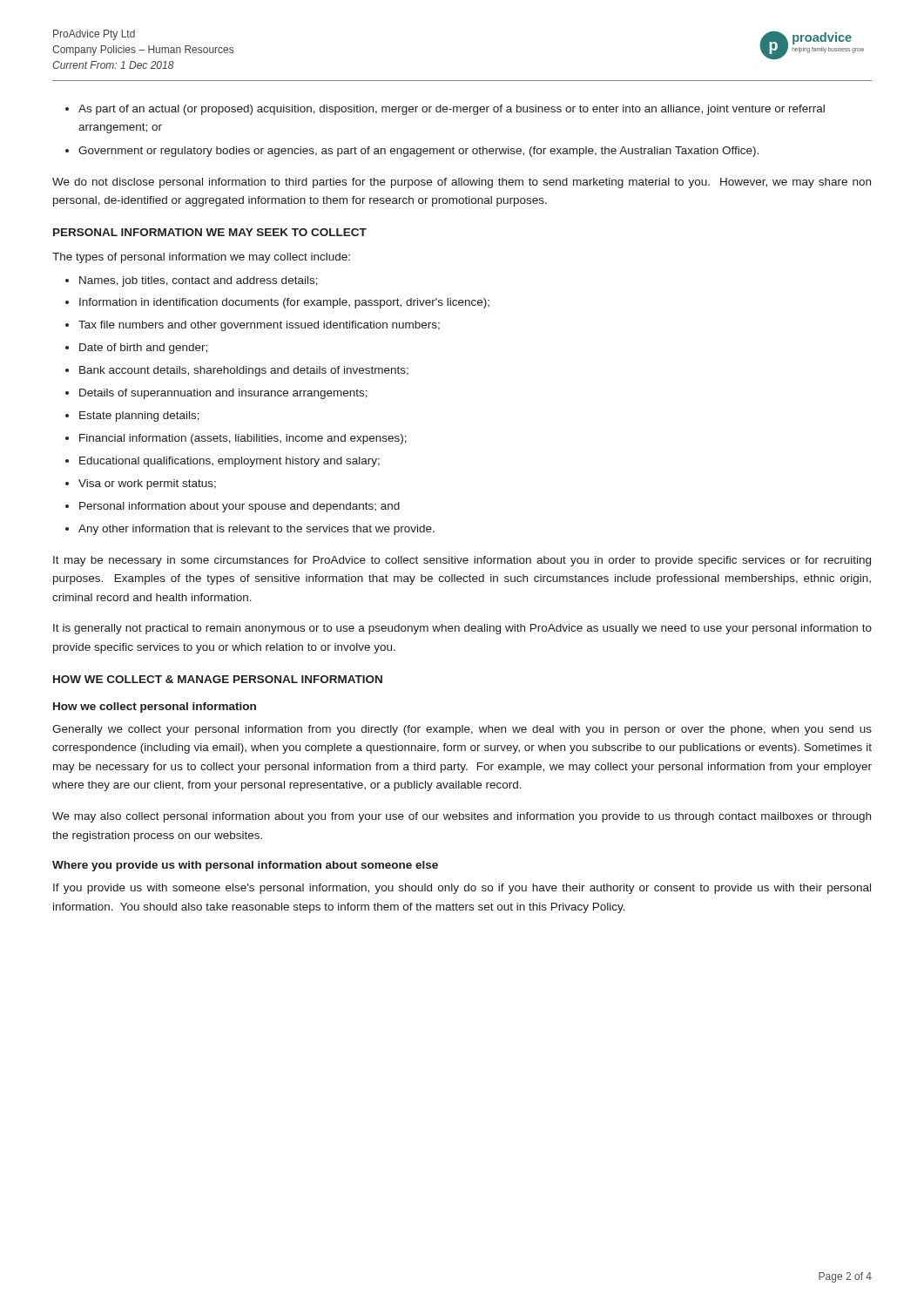
Task: Click the passage that begins "If you provide us with someone else's personal"
Action: (462, 897)
